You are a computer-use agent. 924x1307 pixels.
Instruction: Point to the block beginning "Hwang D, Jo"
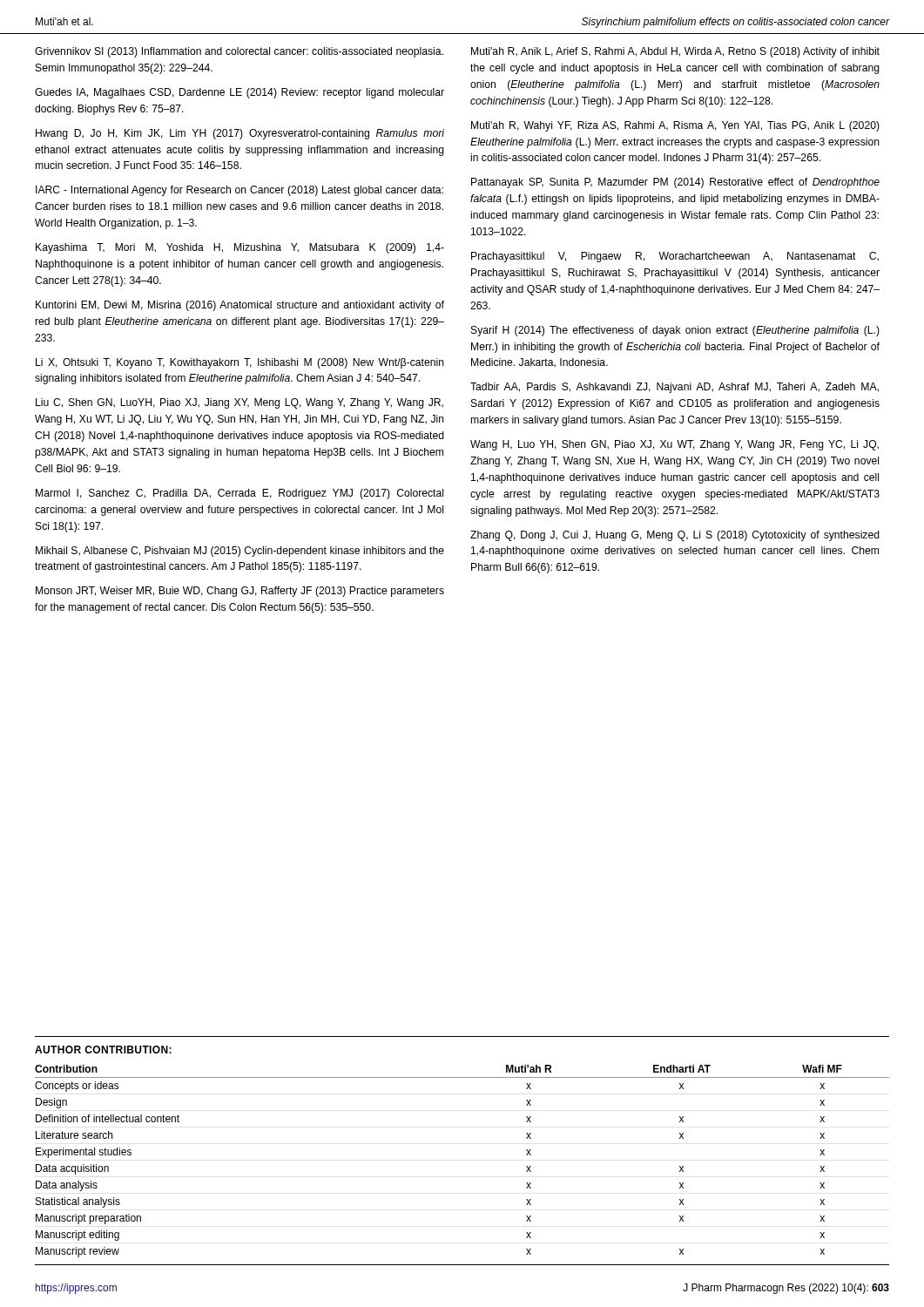pyautogui.click(x=240, y=149)
